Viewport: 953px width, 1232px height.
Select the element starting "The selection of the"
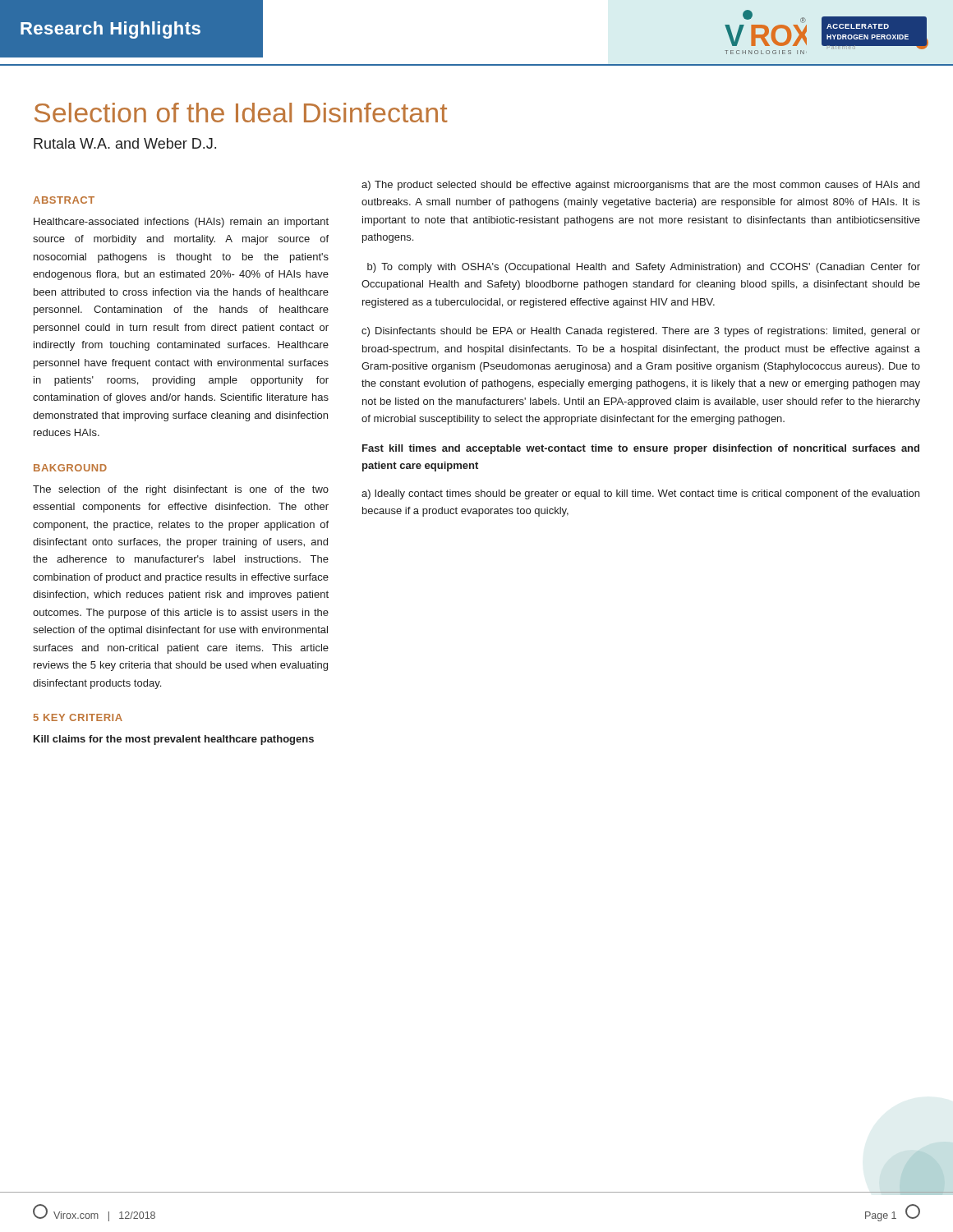point(181,586)
